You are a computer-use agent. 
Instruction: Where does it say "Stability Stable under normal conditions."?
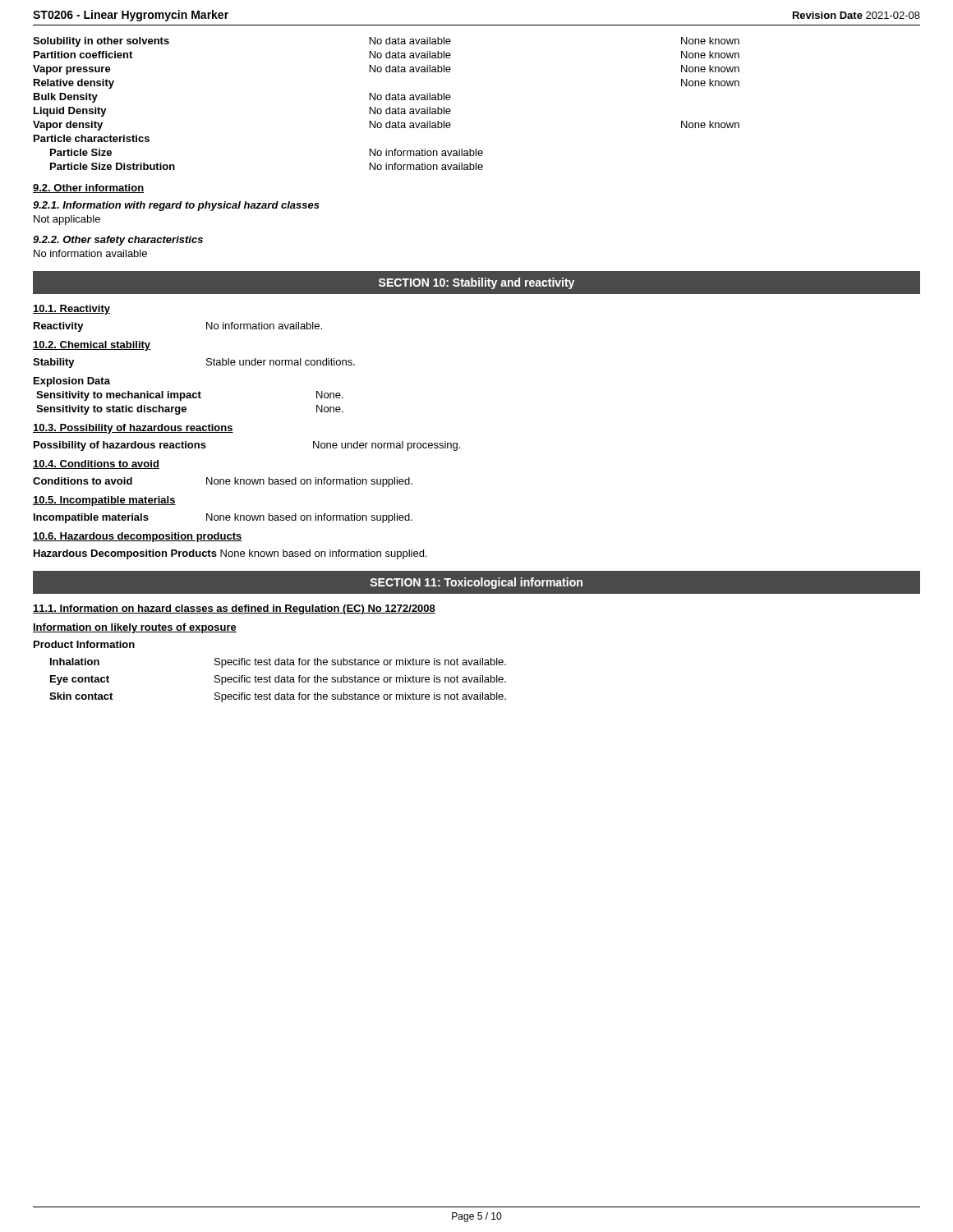click(x=57, y=363)
